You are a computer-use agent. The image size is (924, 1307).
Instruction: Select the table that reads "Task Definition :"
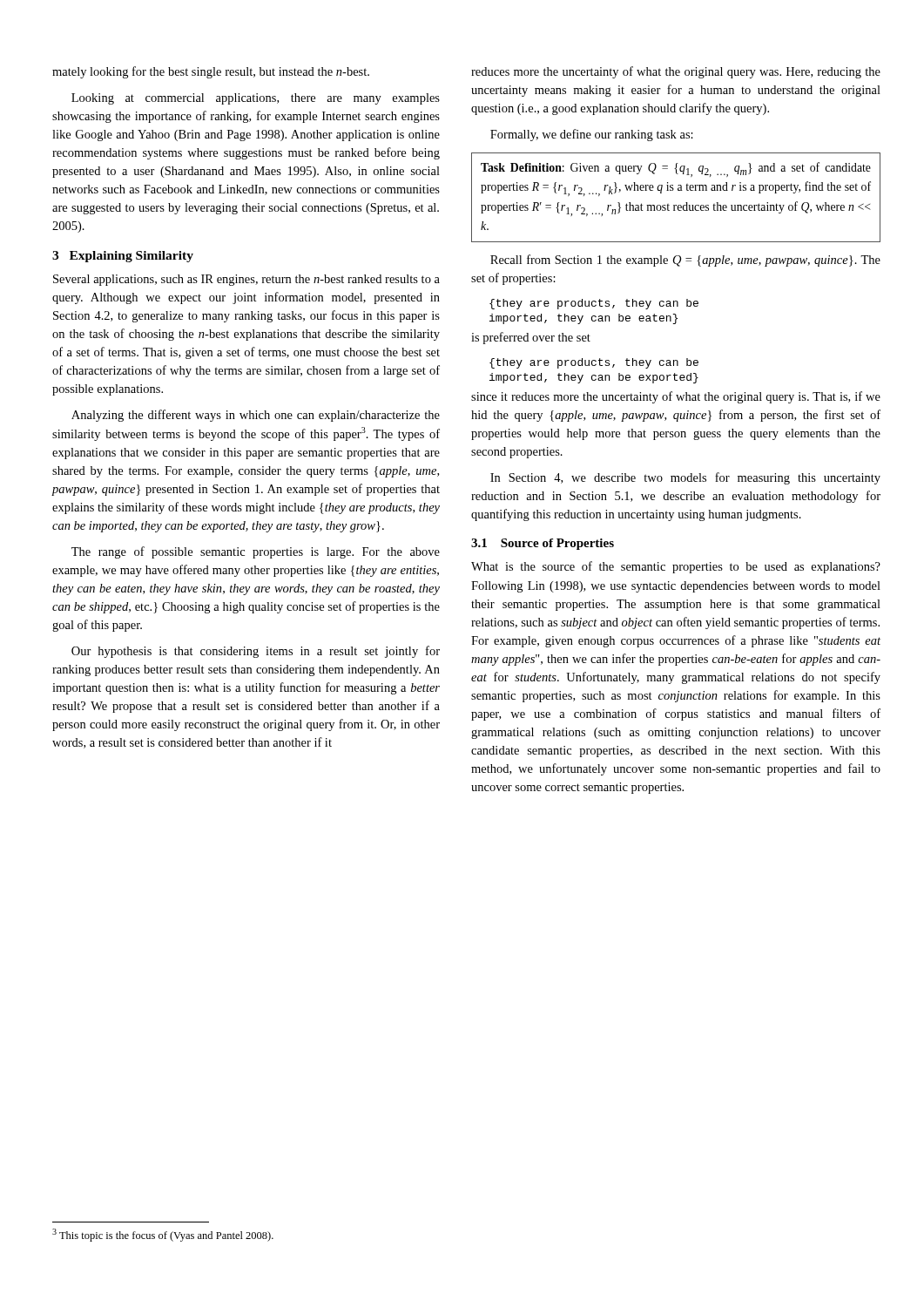click(676, 198)
